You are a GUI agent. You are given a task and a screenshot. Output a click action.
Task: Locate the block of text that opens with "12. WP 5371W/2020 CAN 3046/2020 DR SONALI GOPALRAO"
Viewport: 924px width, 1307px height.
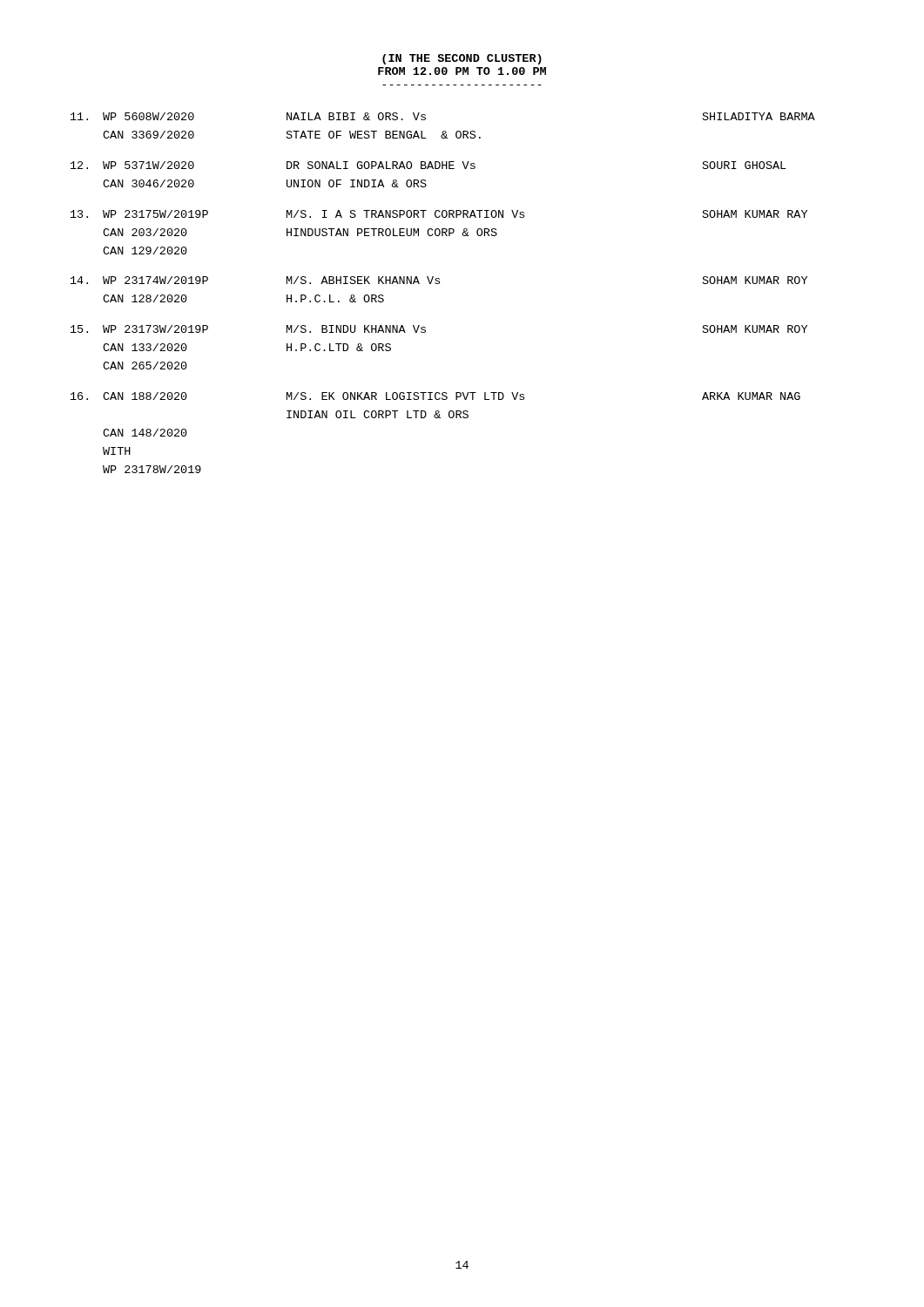(462, 176)
